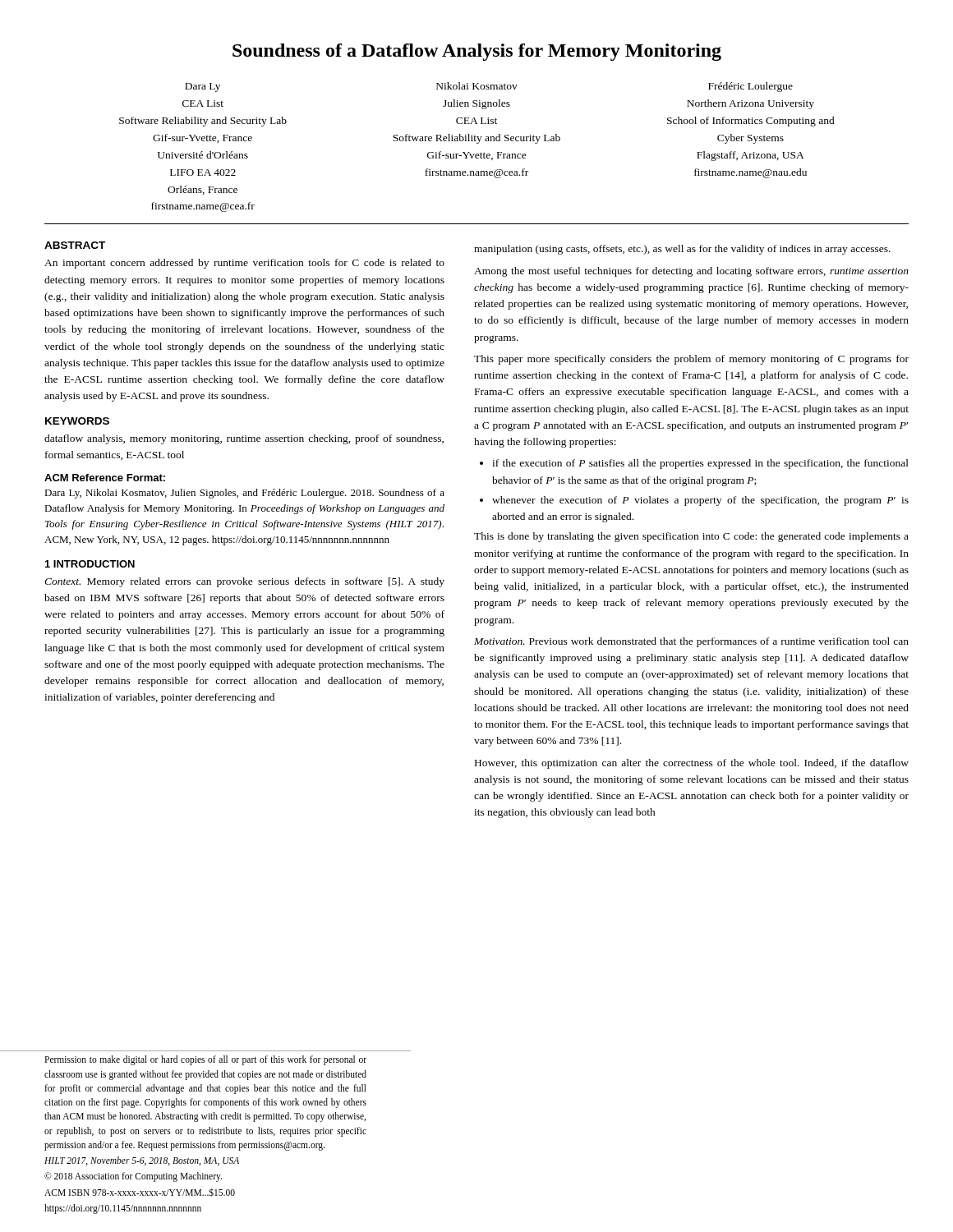Locate the element starting "manipulation (using casts, offsets,"
The height and width of the screenshot is (1232, 953).
tap(691, 346)
